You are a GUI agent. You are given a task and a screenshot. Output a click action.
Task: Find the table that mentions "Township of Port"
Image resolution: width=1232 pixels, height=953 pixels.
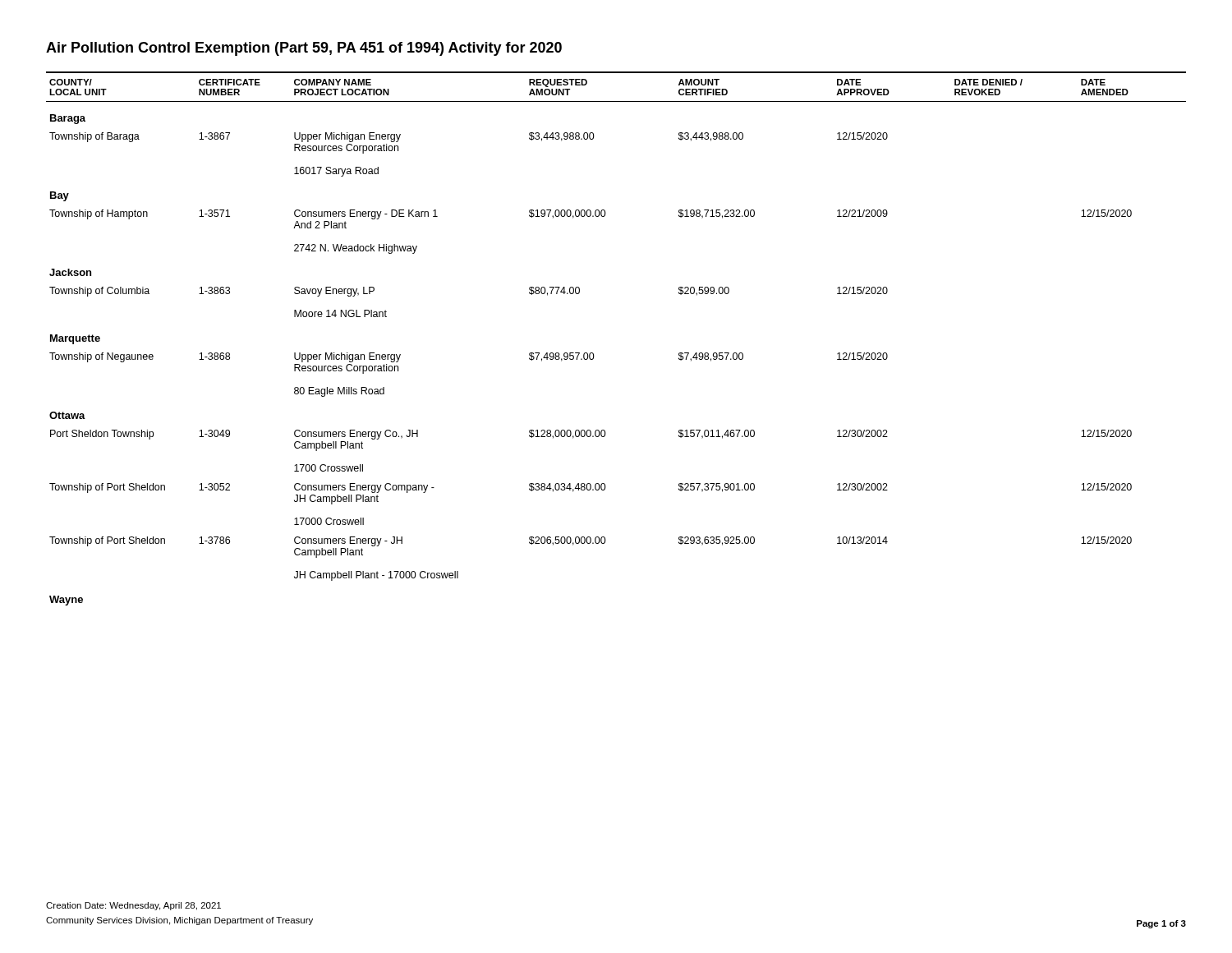(616, 339)
